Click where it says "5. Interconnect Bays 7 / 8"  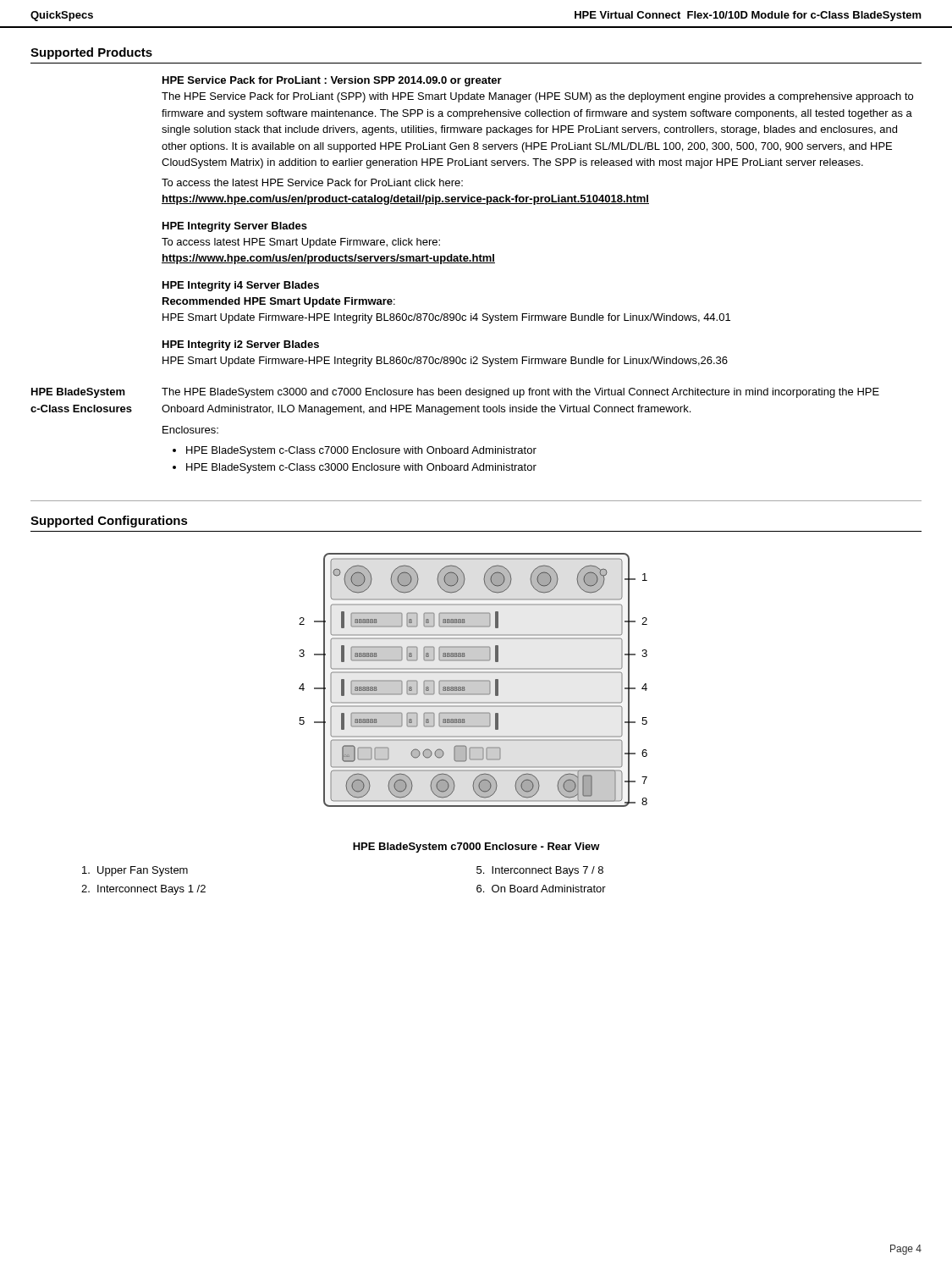coord(540,870)
